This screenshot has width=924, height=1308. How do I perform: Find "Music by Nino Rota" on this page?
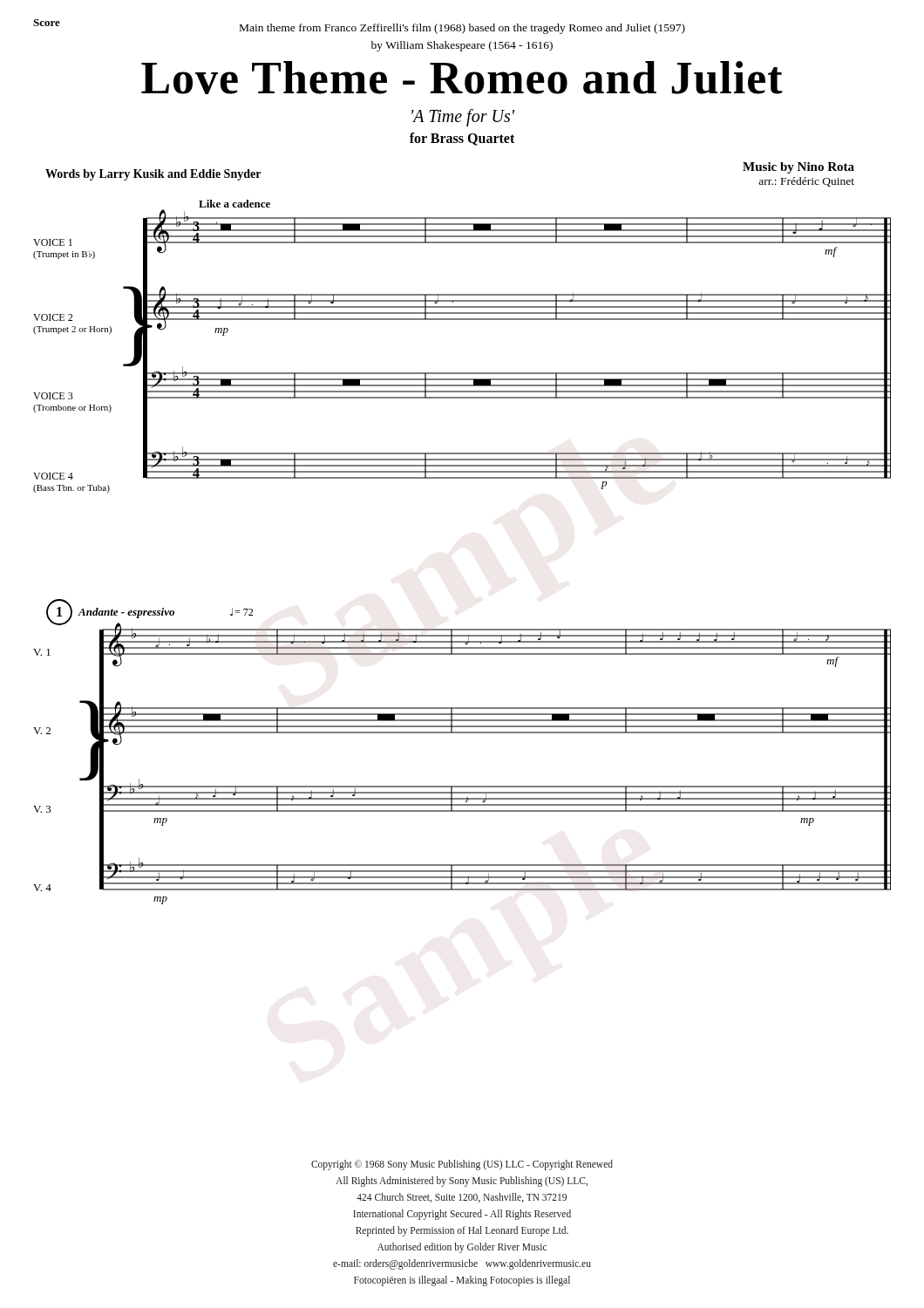click(x=798, y=167)
